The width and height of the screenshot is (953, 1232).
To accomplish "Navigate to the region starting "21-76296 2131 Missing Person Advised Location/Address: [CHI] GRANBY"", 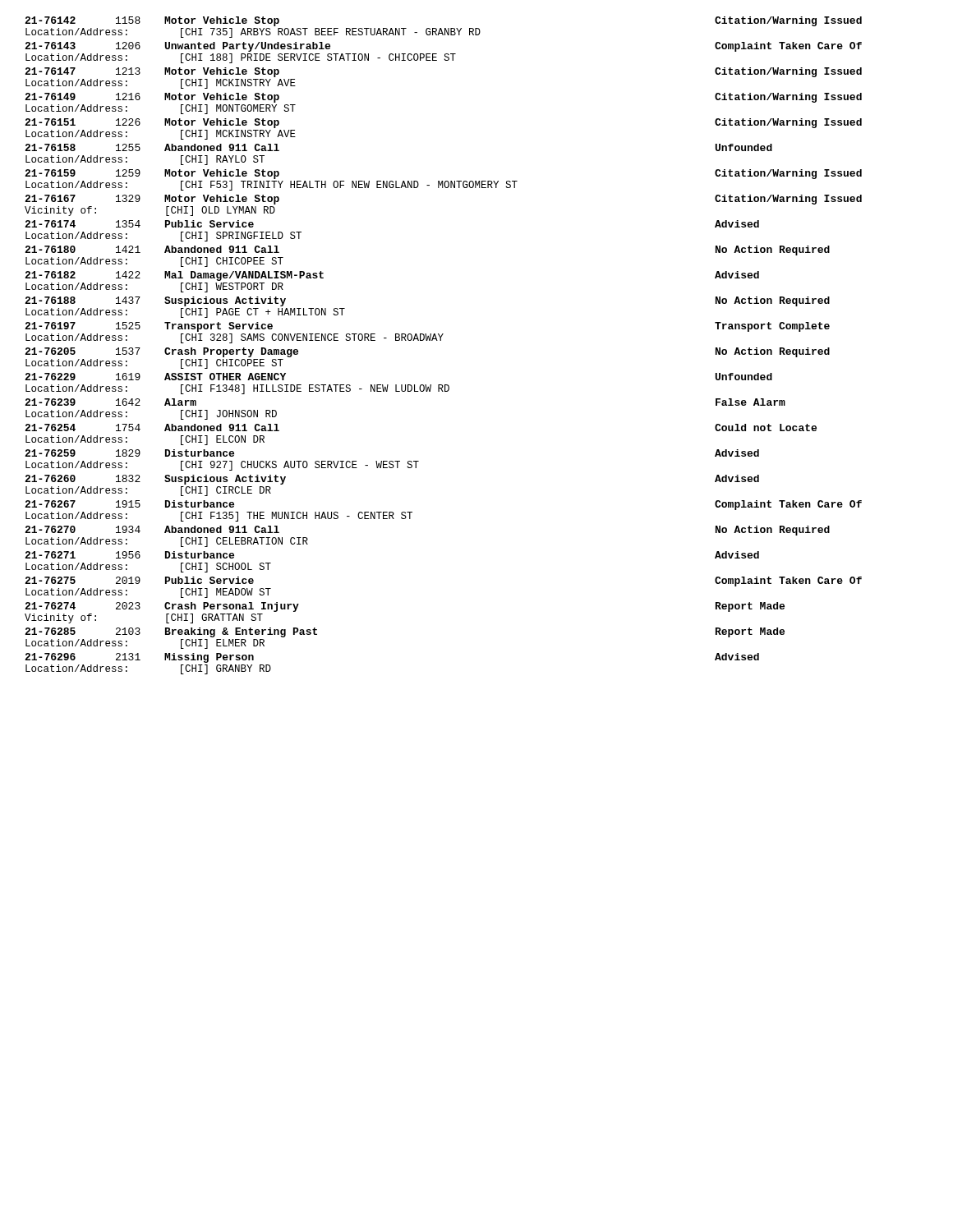I will (x=47, y=657).
